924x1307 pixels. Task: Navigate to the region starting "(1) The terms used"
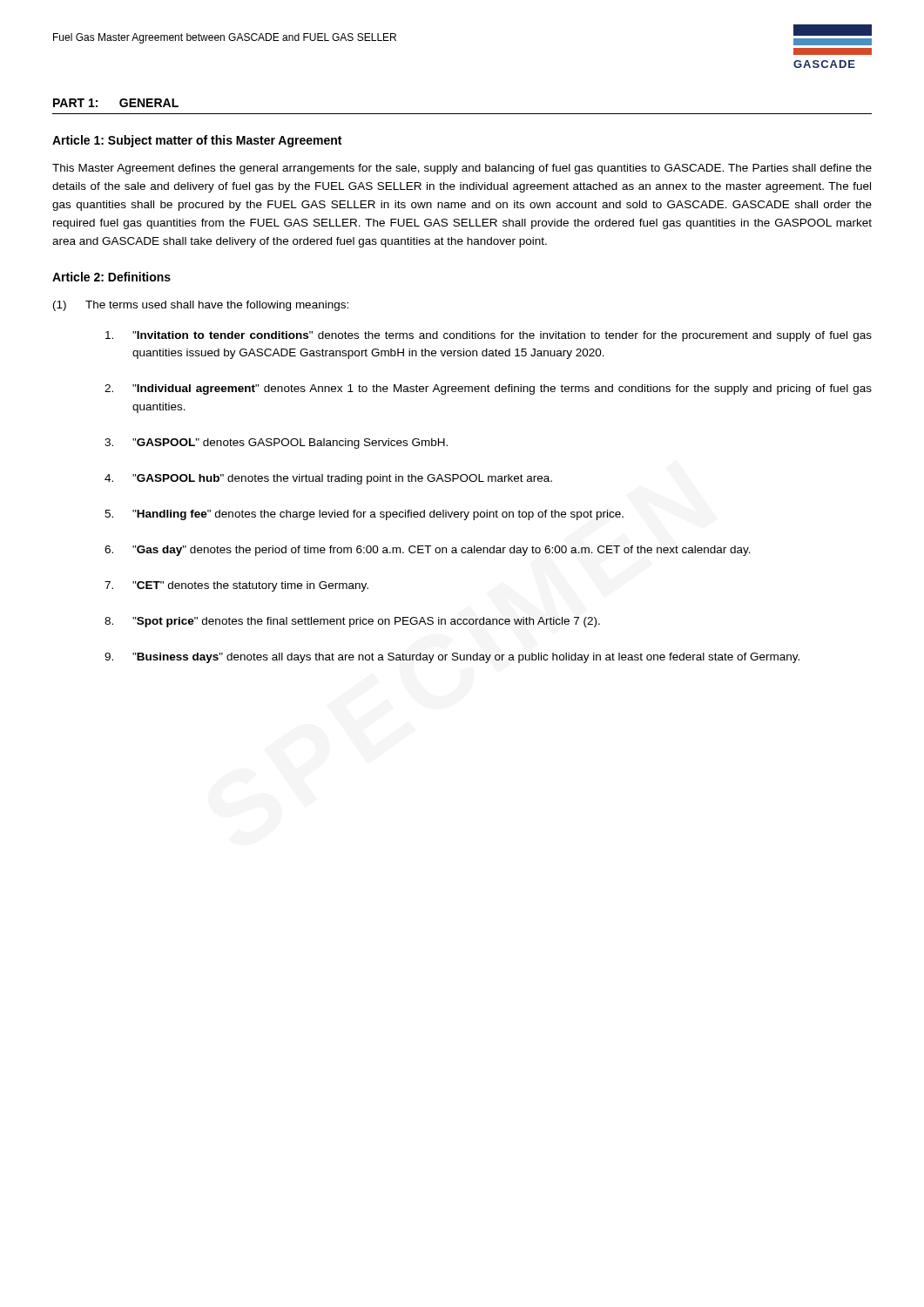point(201,306)
